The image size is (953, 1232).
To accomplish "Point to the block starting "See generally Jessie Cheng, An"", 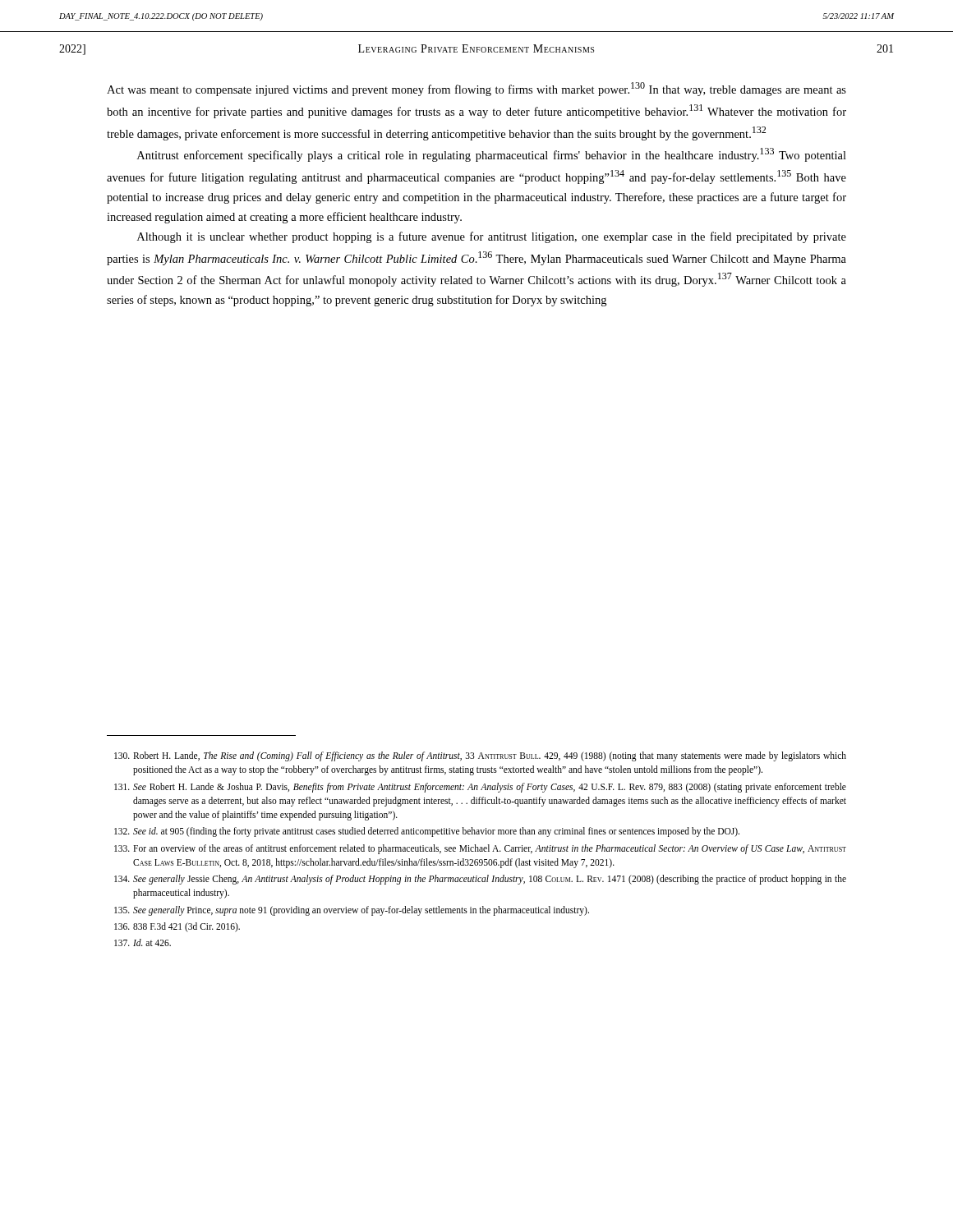I will tap(476, 886).
